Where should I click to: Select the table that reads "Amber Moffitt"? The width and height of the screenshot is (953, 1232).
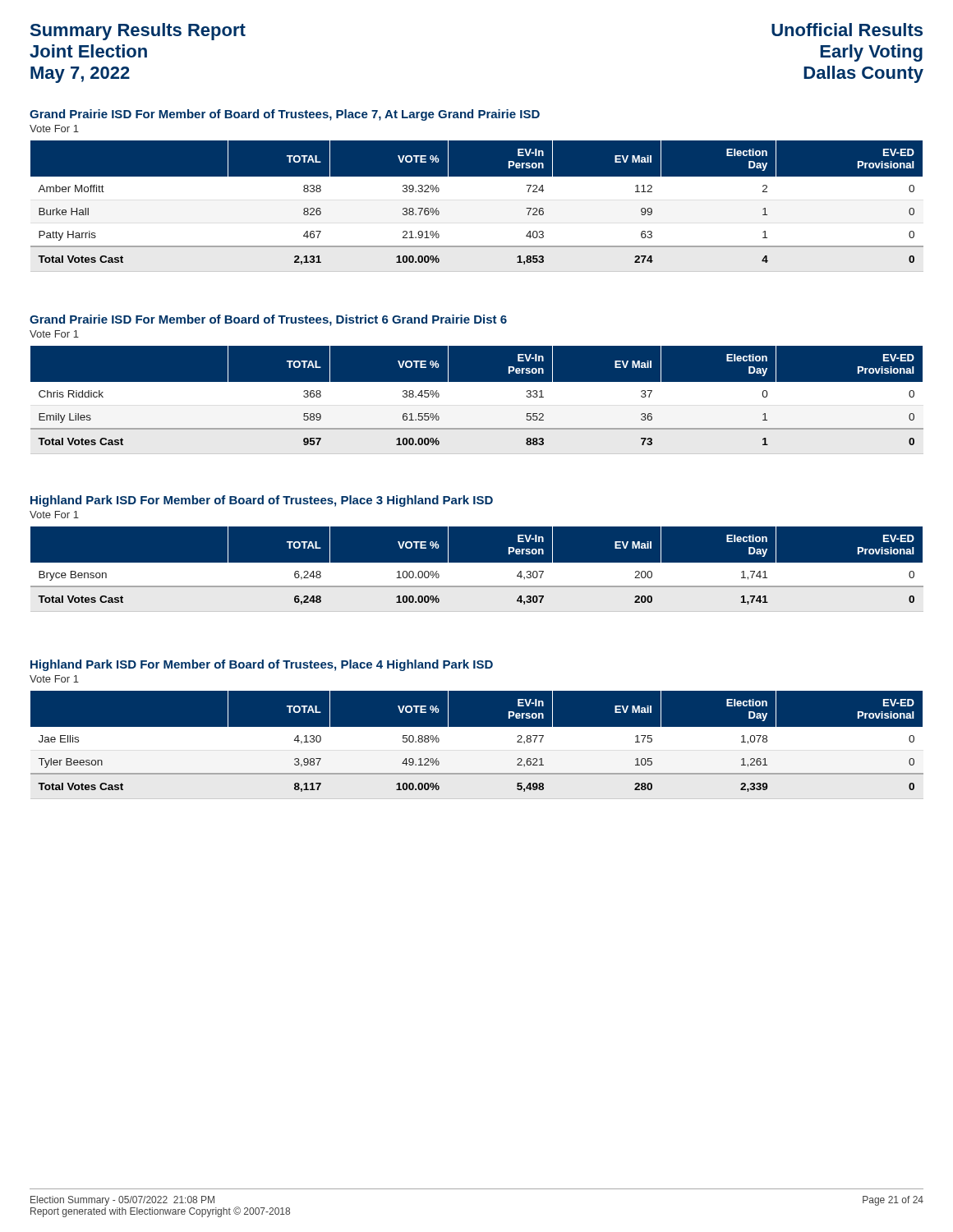[x=476, y=206]
